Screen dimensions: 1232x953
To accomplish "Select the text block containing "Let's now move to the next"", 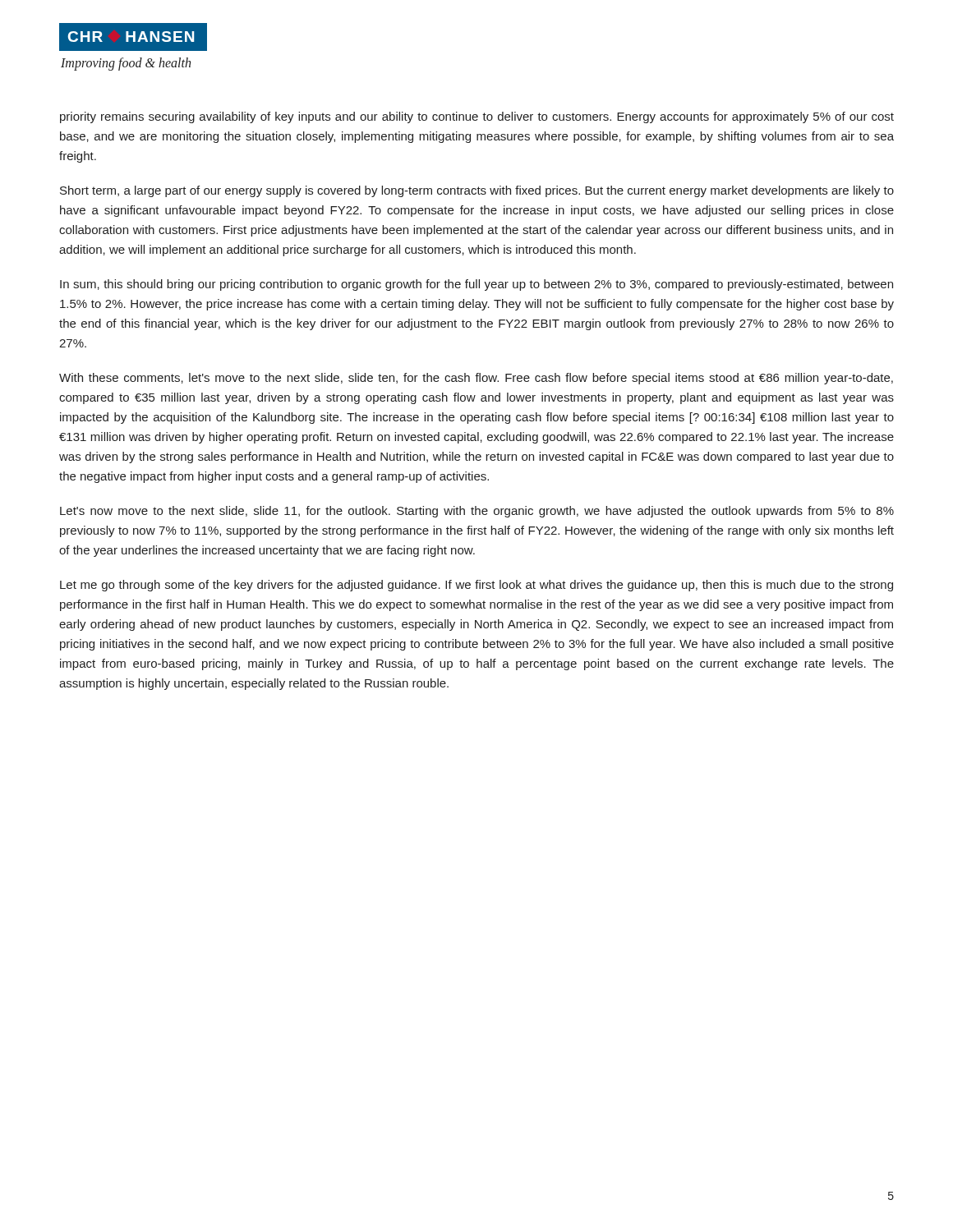I will pyautogui.click(x=476, y=531).
